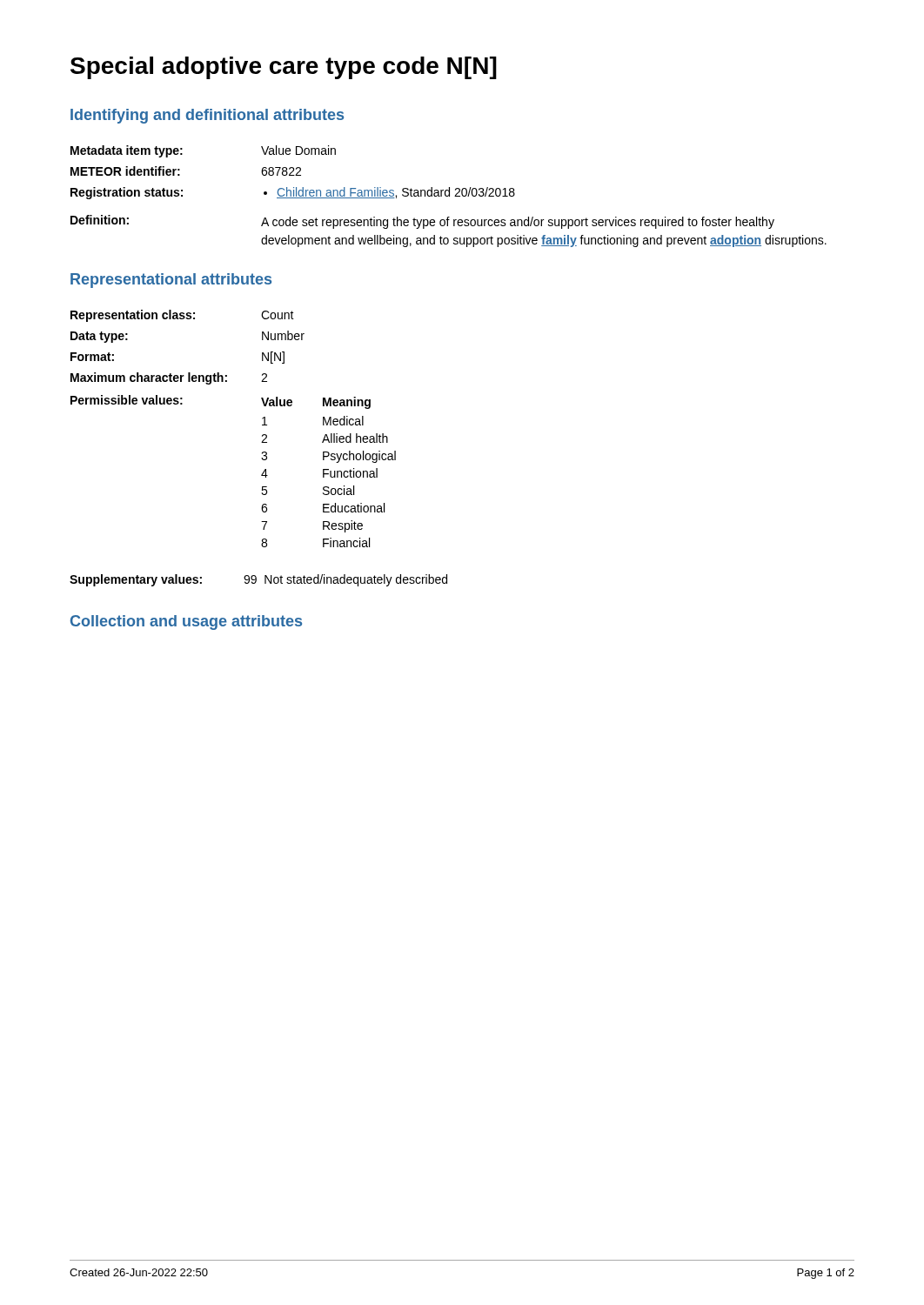The height and width of the screenshot is (1305, 924).
Task: Click the title that begins "Special adoptive care"
Action: [x=283, y=66]
